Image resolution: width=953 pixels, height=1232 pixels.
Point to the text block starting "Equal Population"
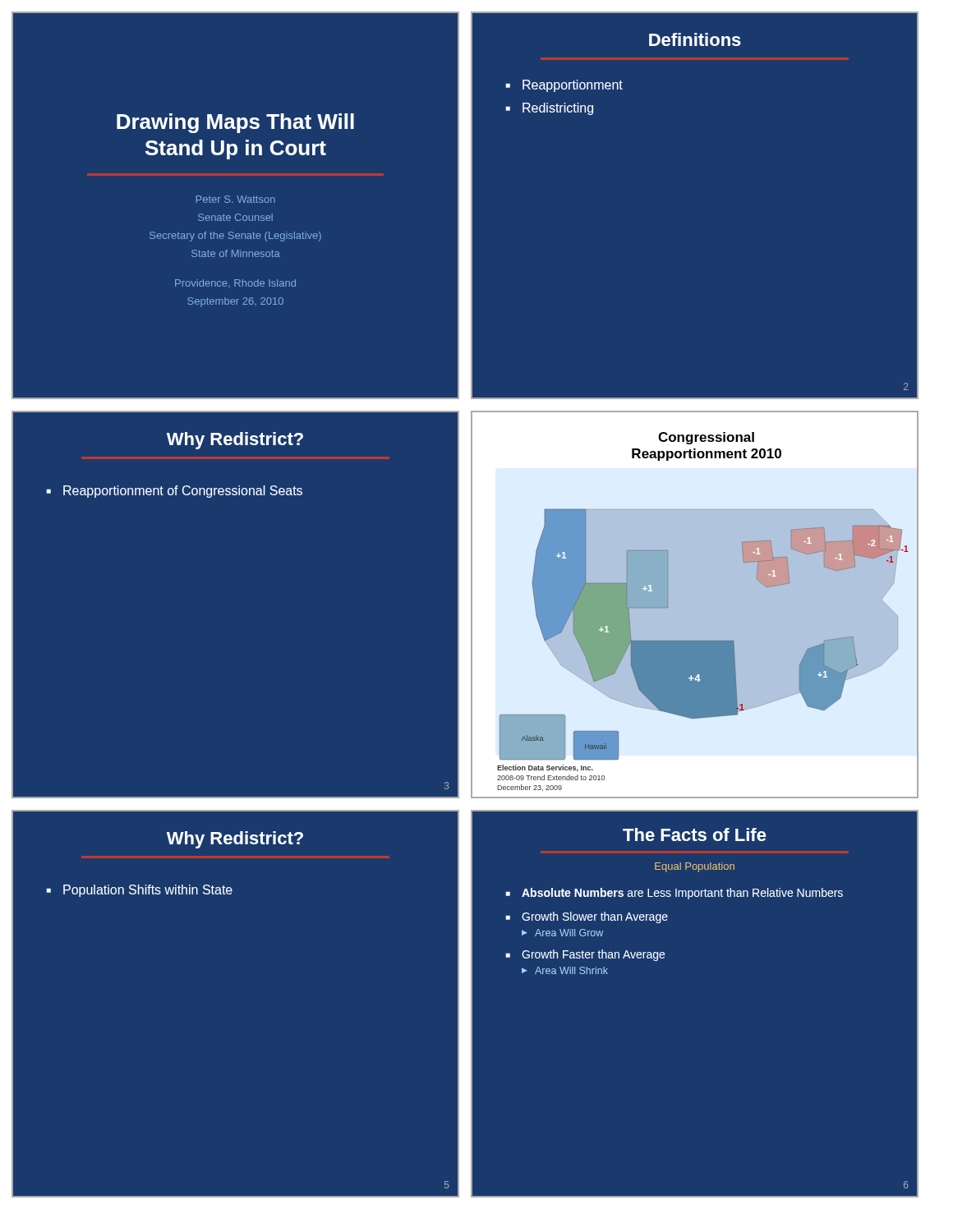click(x=695, y=866)
